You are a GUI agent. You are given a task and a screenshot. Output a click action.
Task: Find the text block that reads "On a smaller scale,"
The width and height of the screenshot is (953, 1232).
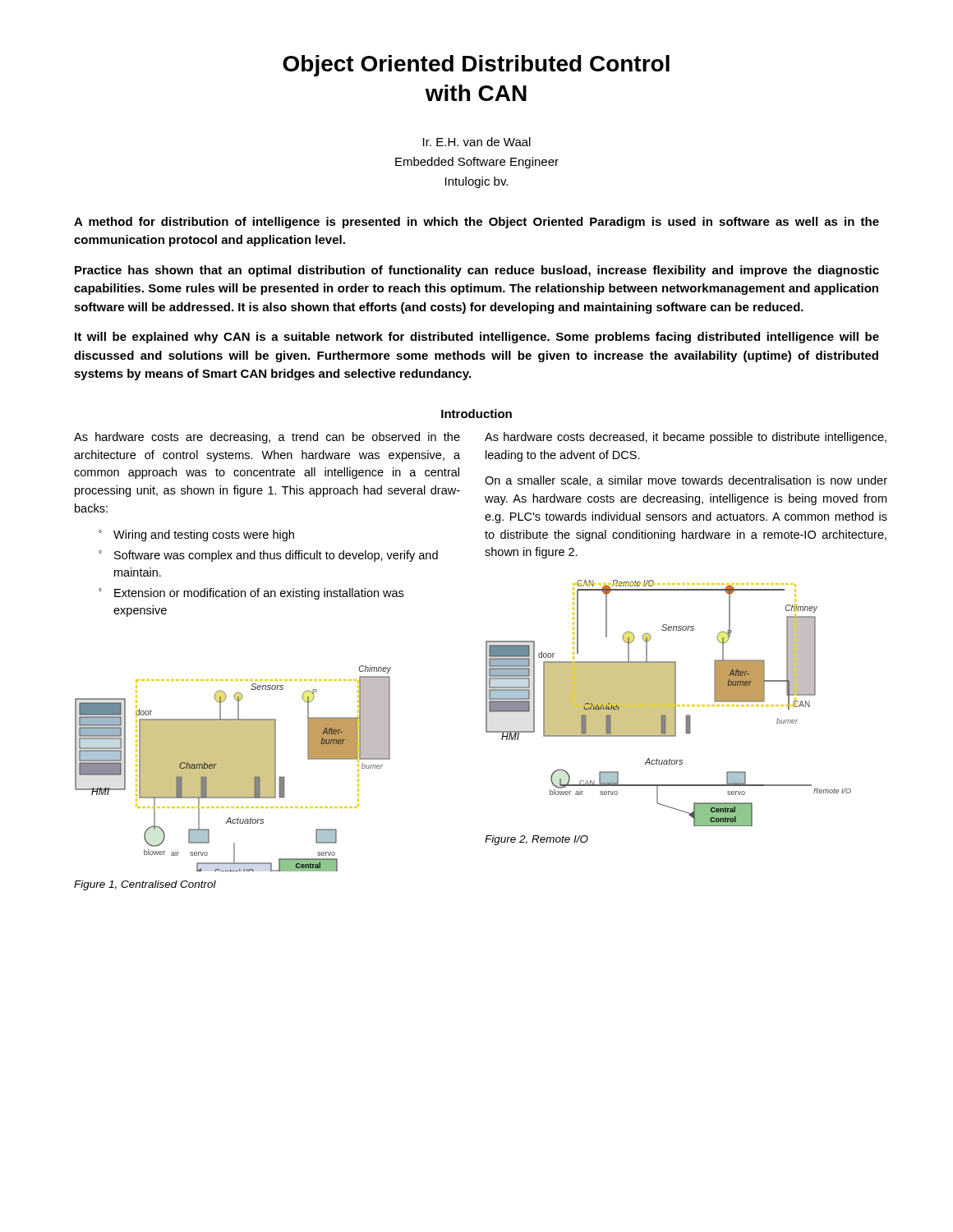(x=686, y=516)
